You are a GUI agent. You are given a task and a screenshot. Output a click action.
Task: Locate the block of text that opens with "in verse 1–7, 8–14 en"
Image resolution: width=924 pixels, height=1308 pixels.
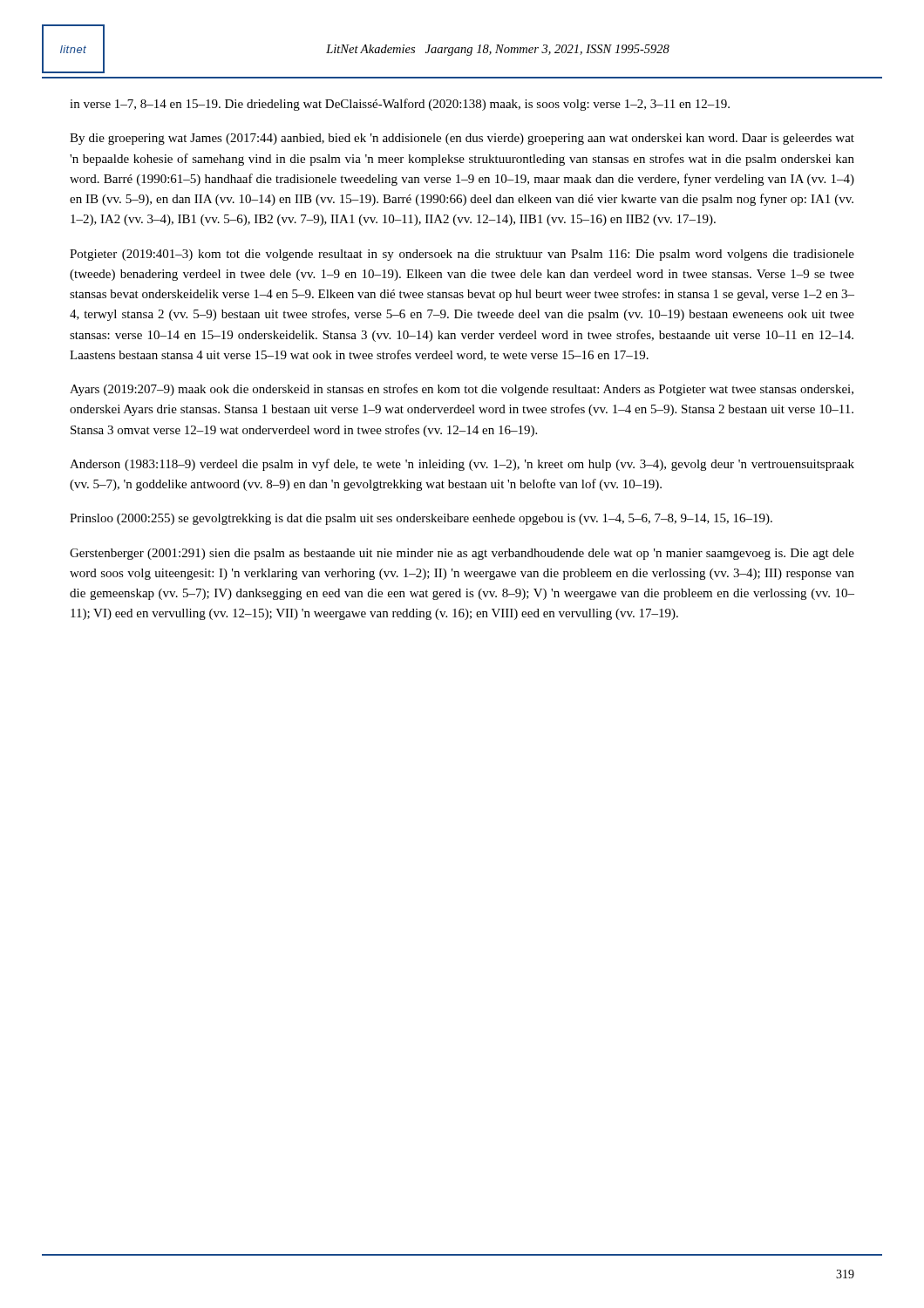(400, 104)
